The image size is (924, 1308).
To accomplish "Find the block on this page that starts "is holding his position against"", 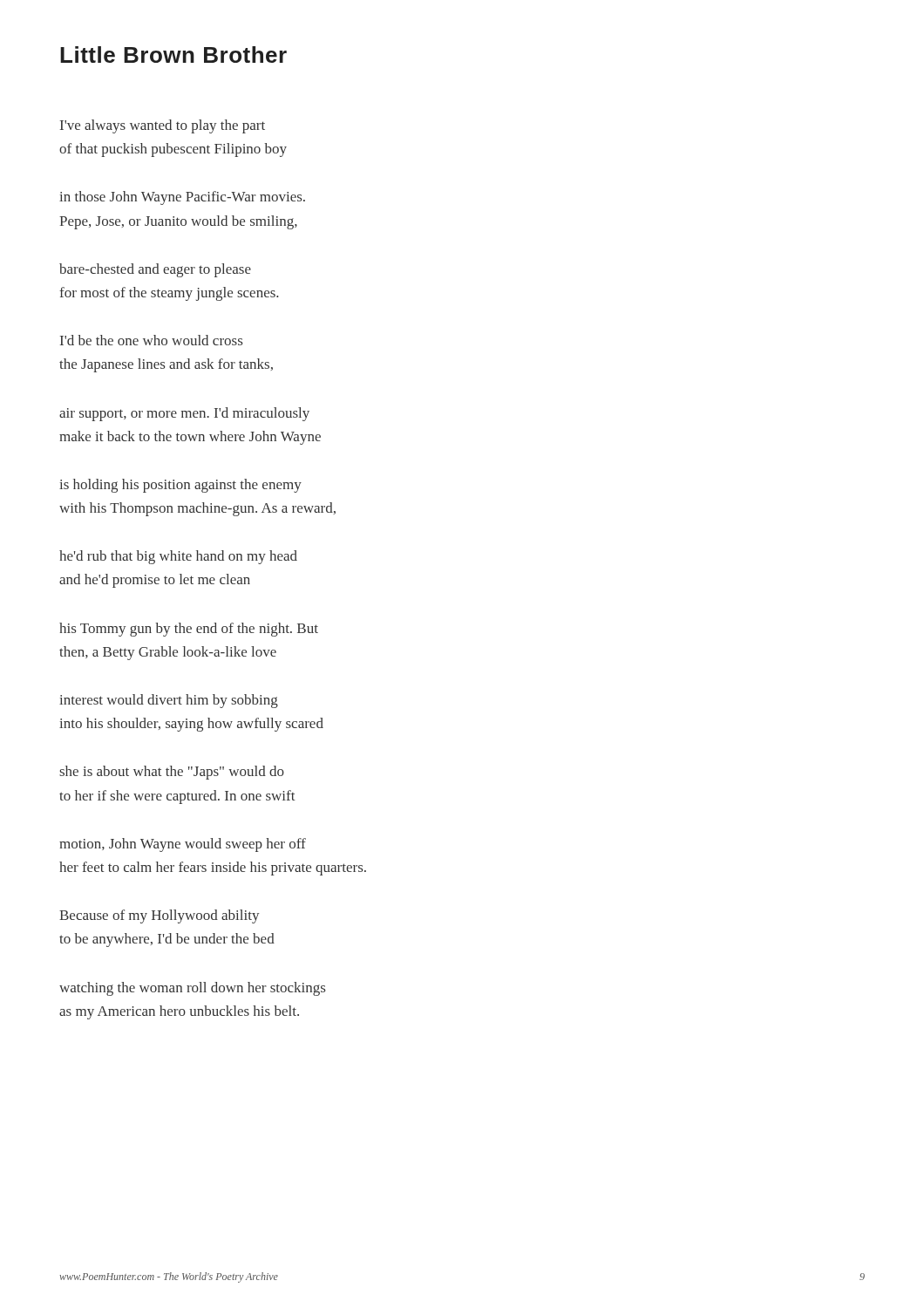I will click(x=198, y=496).
